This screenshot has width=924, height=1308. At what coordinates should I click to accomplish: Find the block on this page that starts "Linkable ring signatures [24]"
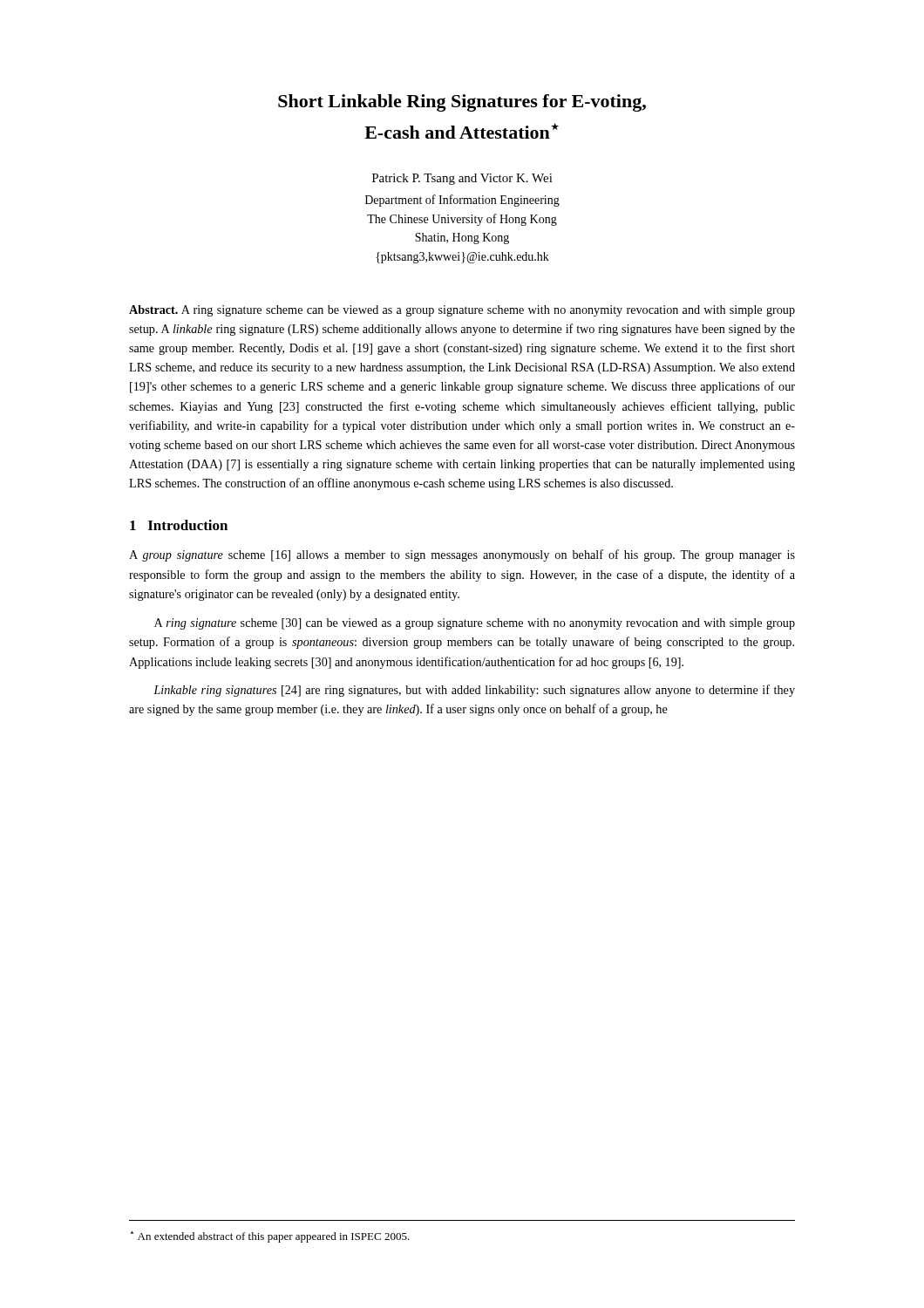pyautogui.click(x=462, y=700)
